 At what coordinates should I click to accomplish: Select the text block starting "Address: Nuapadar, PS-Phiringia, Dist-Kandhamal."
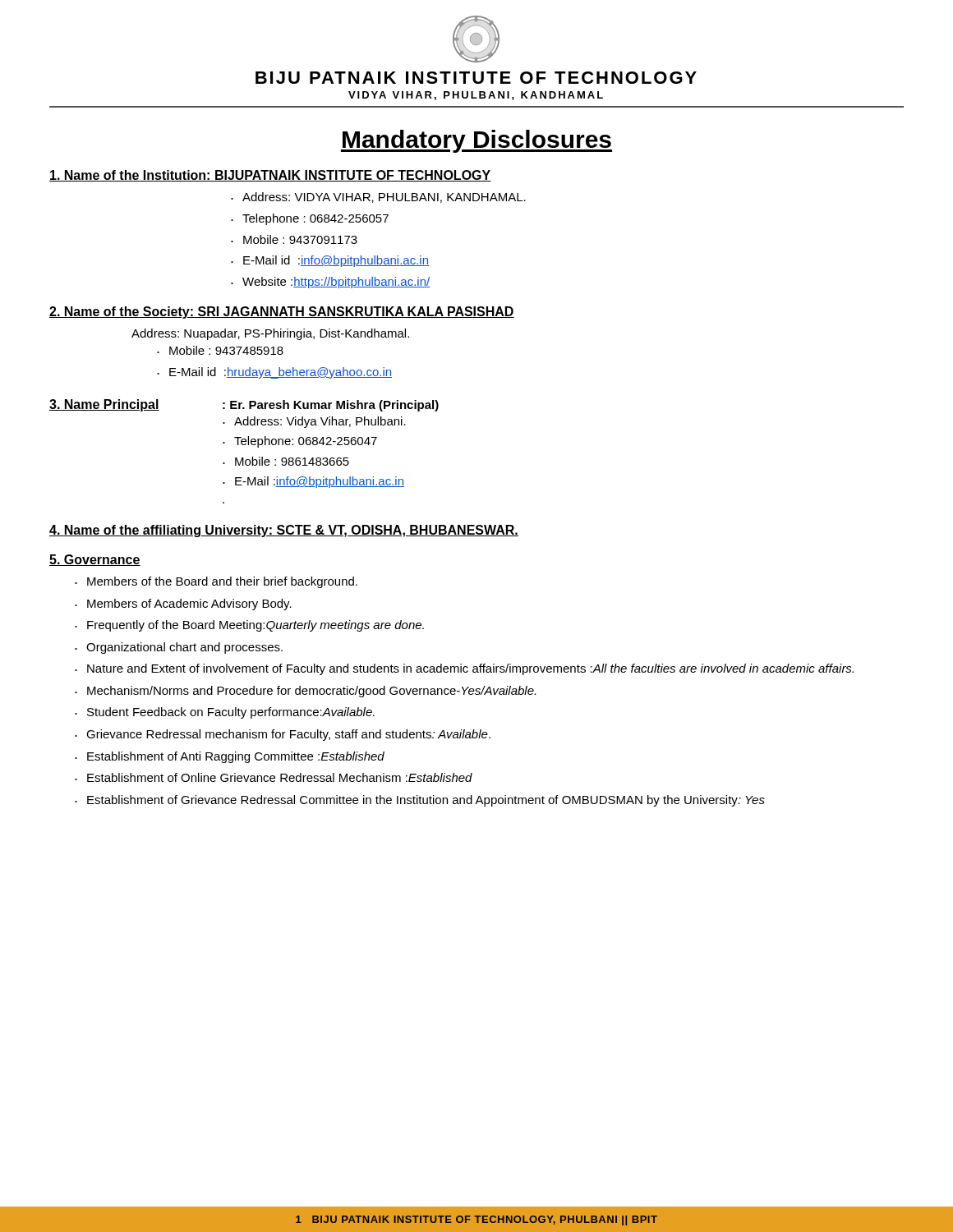271,333
